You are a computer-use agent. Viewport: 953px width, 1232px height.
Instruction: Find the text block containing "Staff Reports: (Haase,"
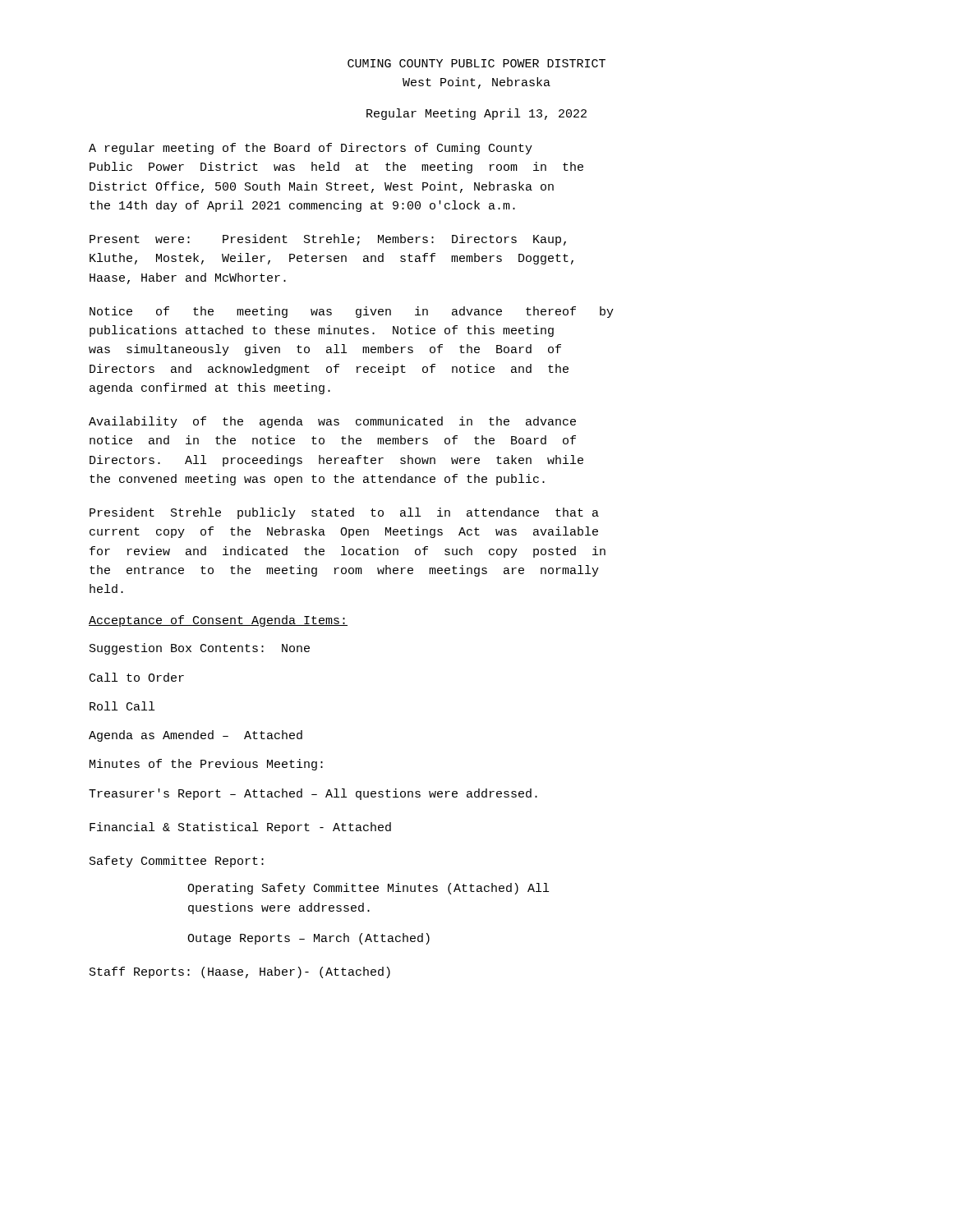point(240,973)
